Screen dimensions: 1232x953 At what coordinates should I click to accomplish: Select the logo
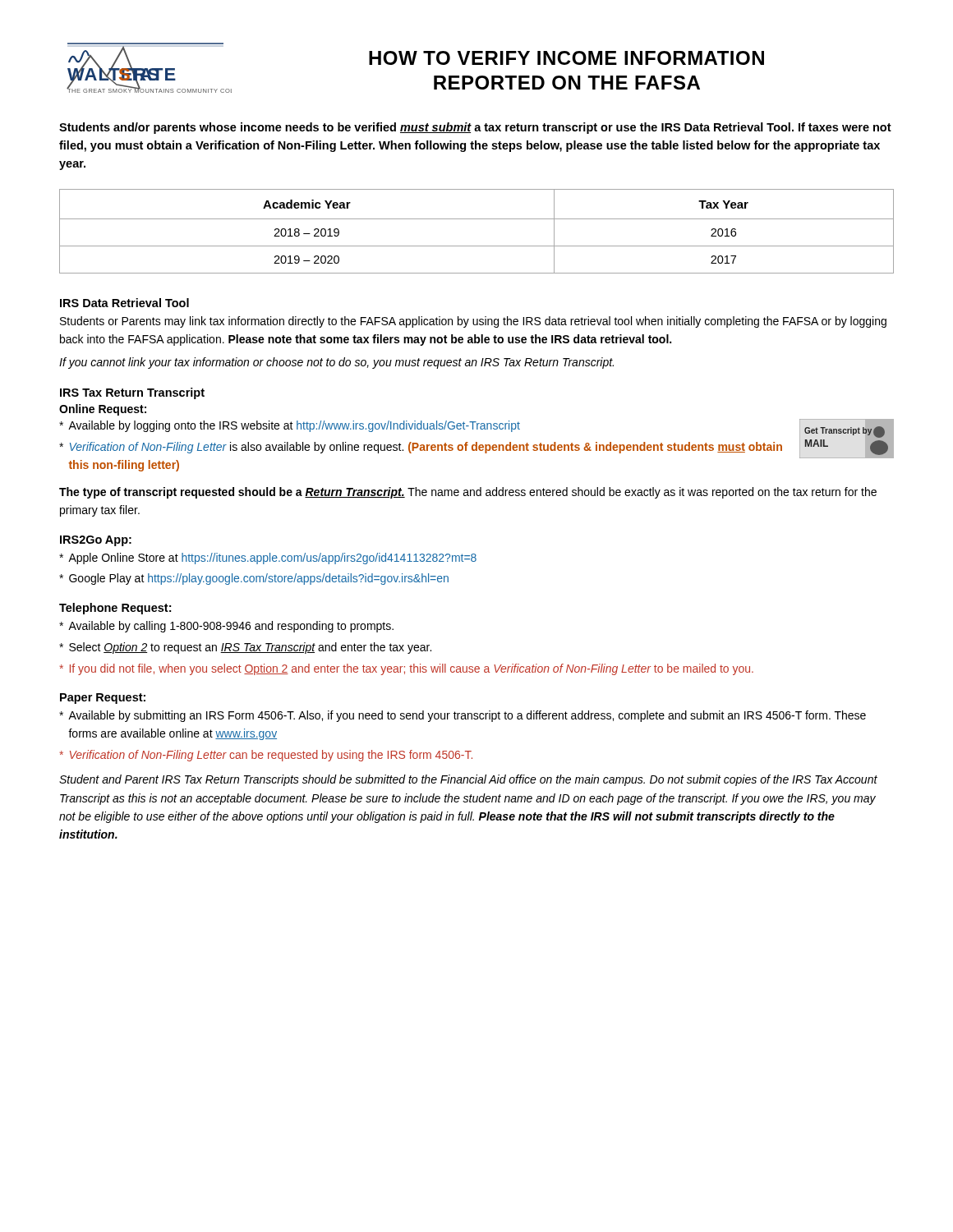pyautogui.click(x=150, y=70)
